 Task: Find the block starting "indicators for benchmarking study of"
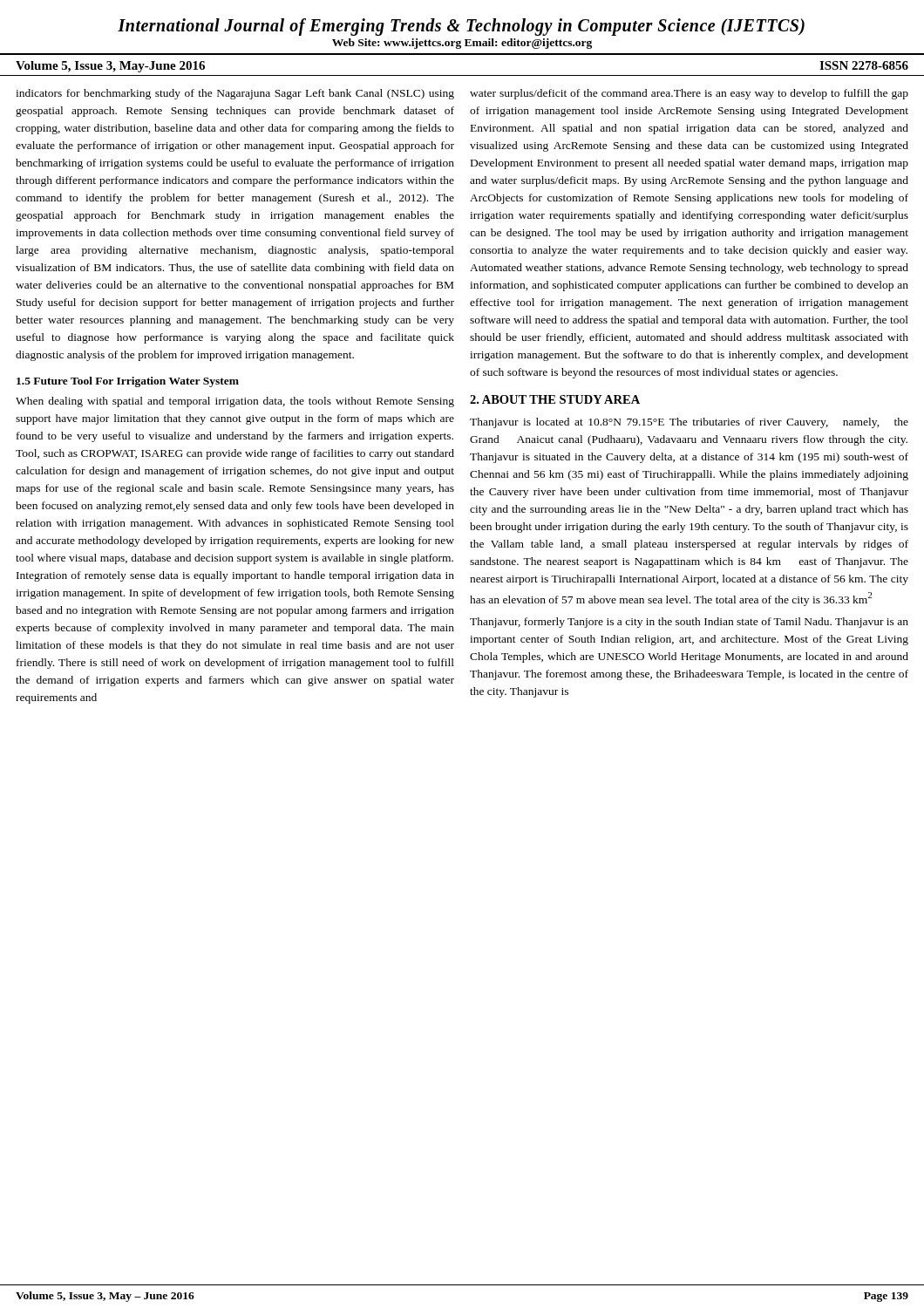coord(235,224)
